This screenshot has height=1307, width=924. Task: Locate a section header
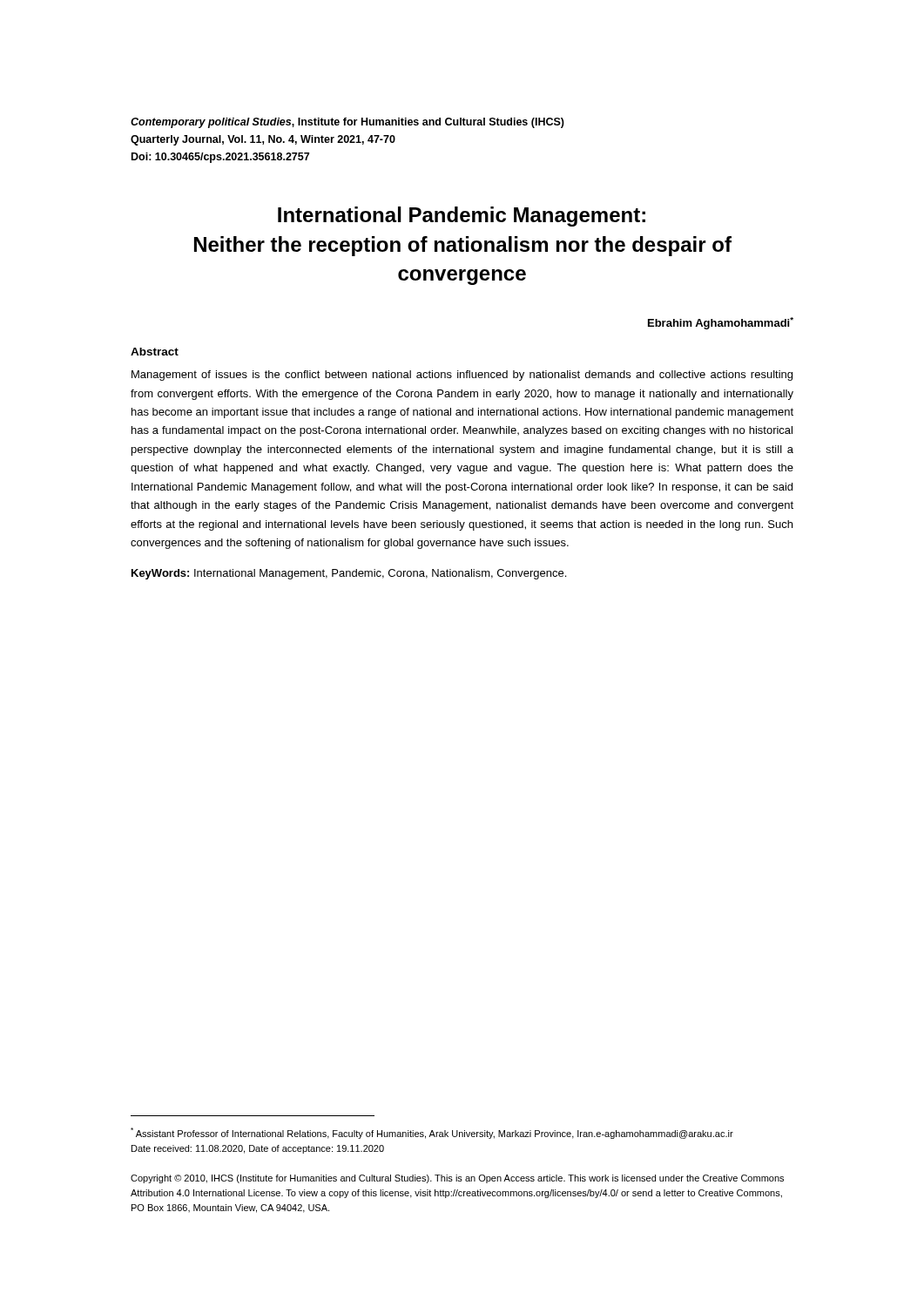coord(154,352)
